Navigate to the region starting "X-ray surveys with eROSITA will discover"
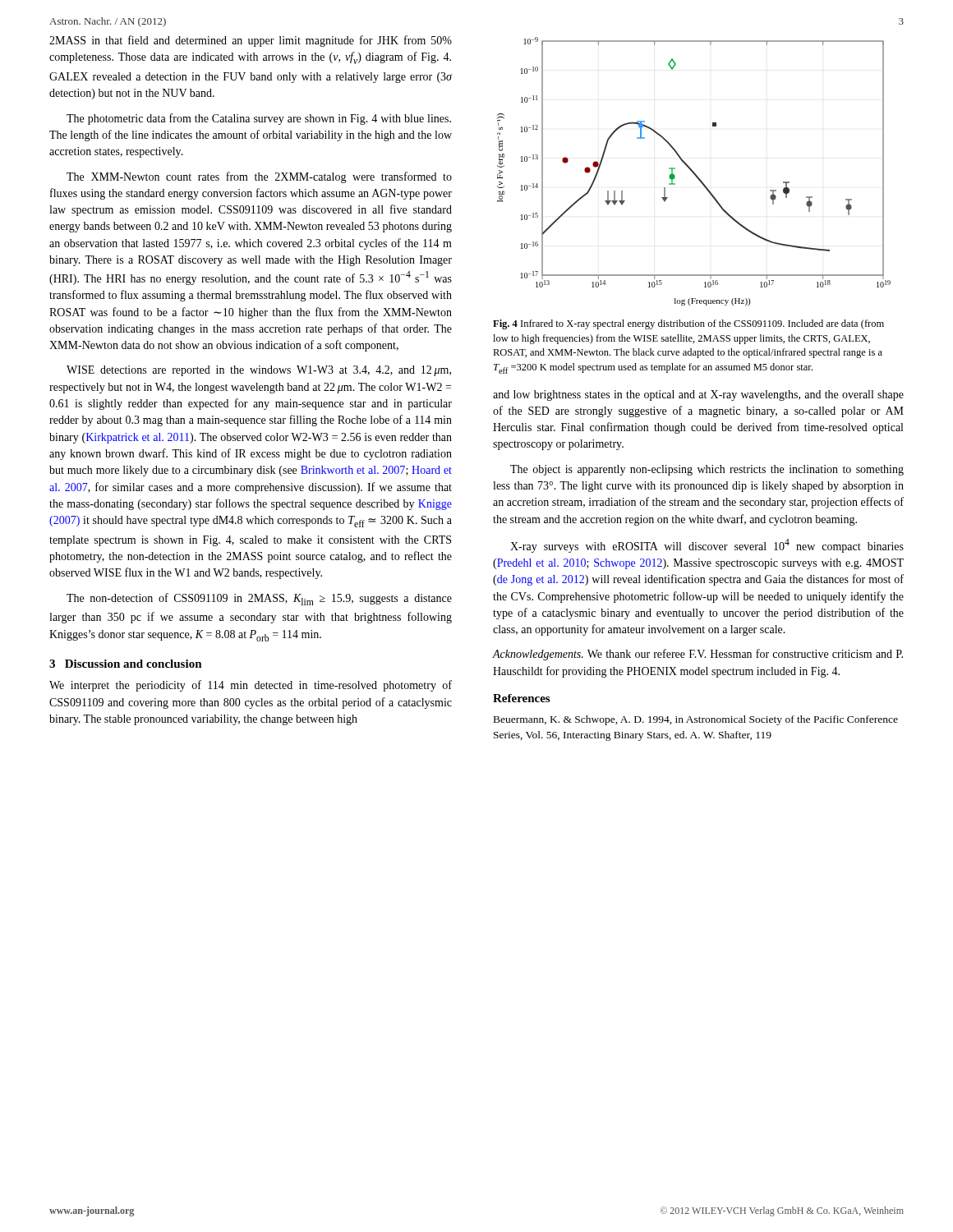Viewport: 953px width, 1232px height. tap(698, 587)
